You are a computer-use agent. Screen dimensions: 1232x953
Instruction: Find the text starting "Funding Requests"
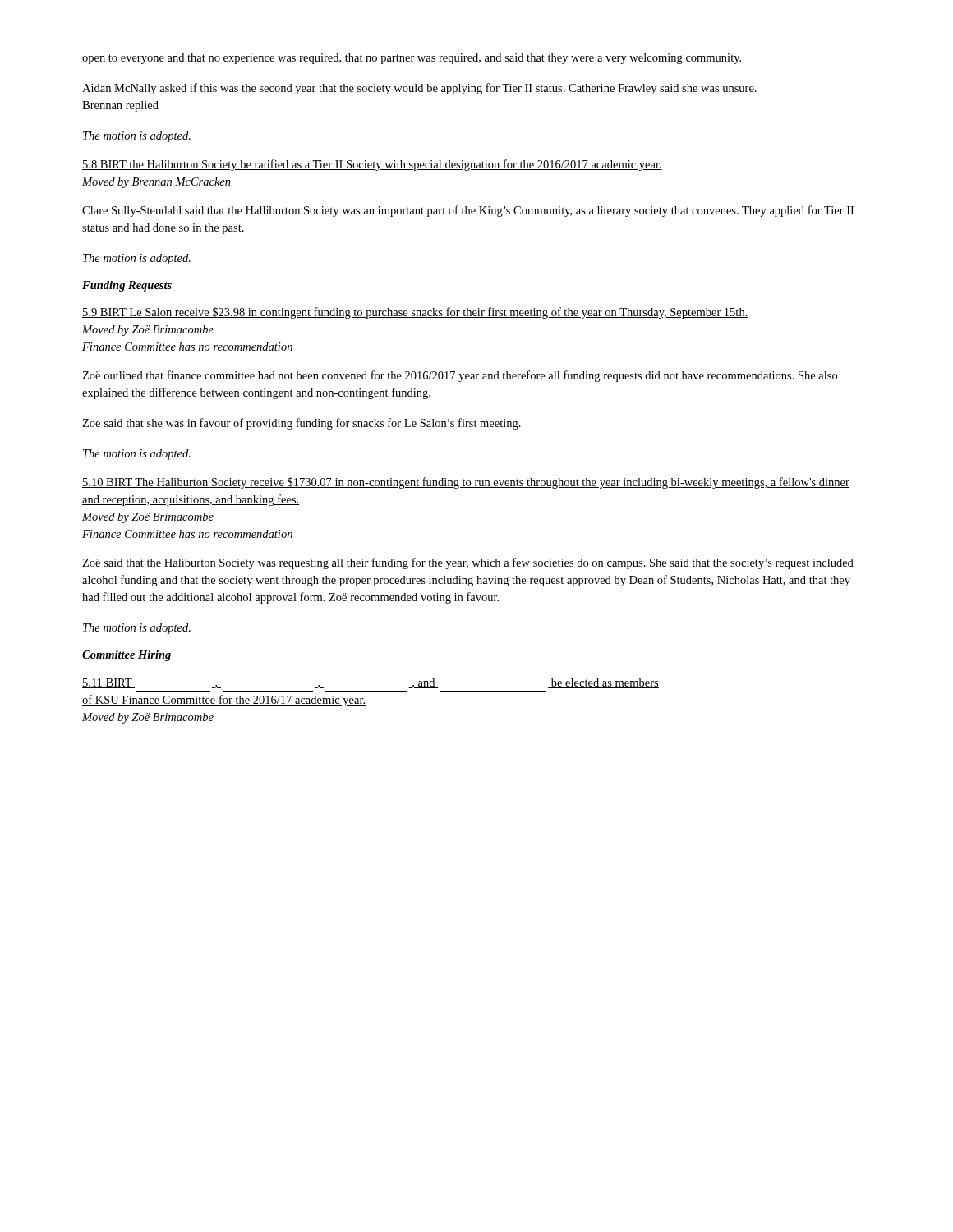click(x=127, y=285)
